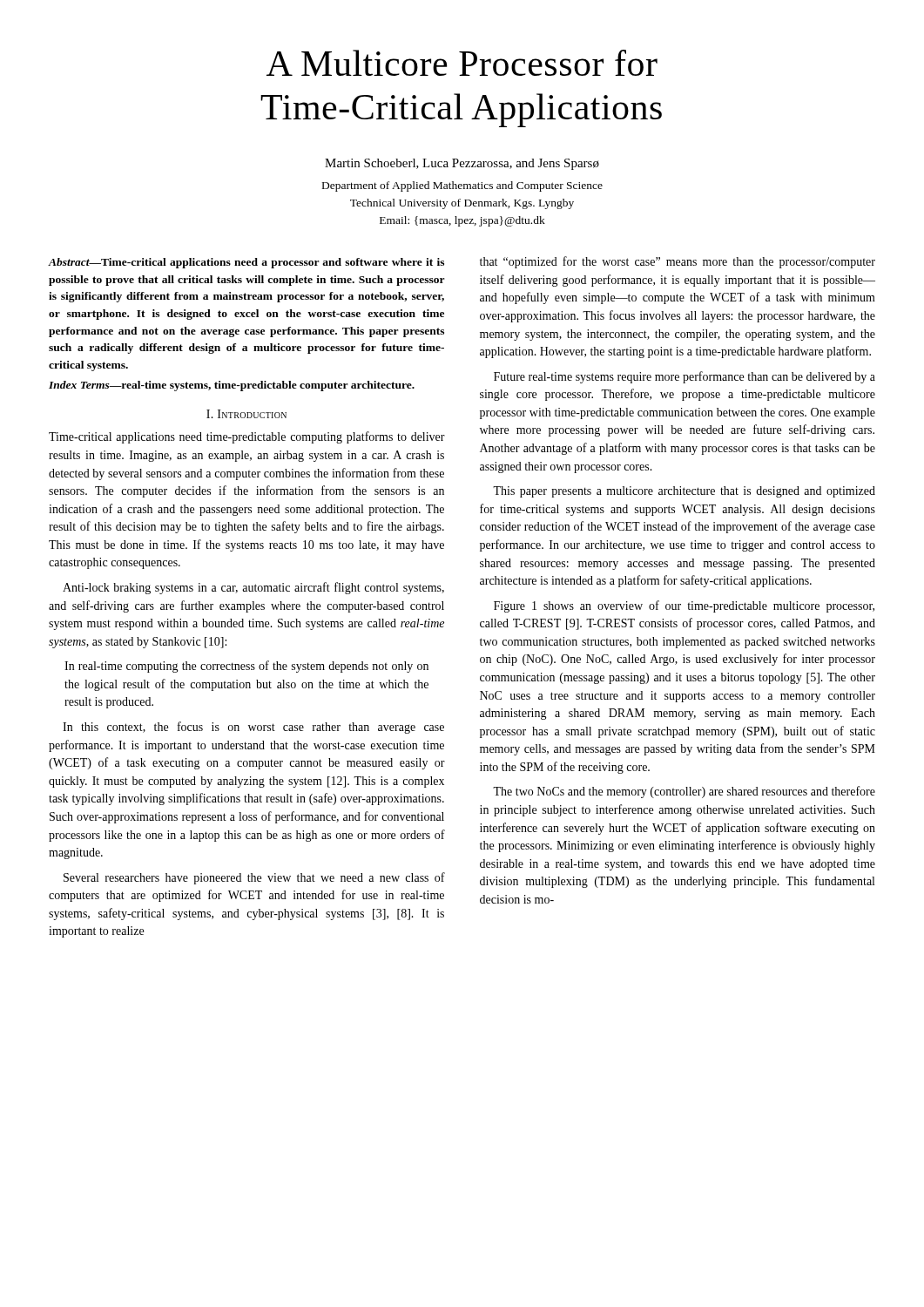Image resolution: width=924 pixels, height=1307 pixels.
Task: Locate the text block that says "Time-critical applications need time-predictable computing platforms to"
Action: point(247,500)
